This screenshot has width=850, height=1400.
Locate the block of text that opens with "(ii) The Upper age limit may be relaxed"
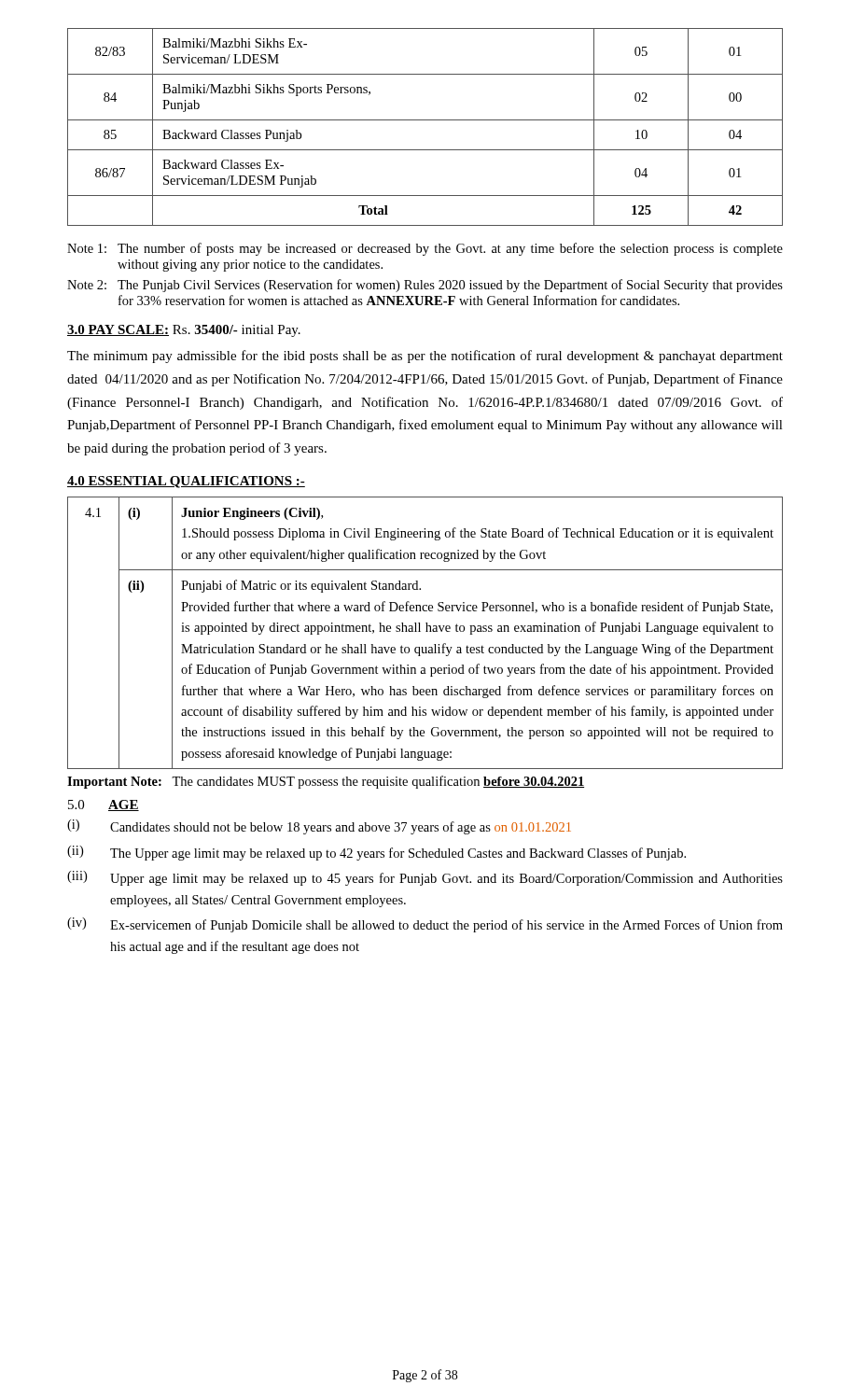tap(425, 853)
